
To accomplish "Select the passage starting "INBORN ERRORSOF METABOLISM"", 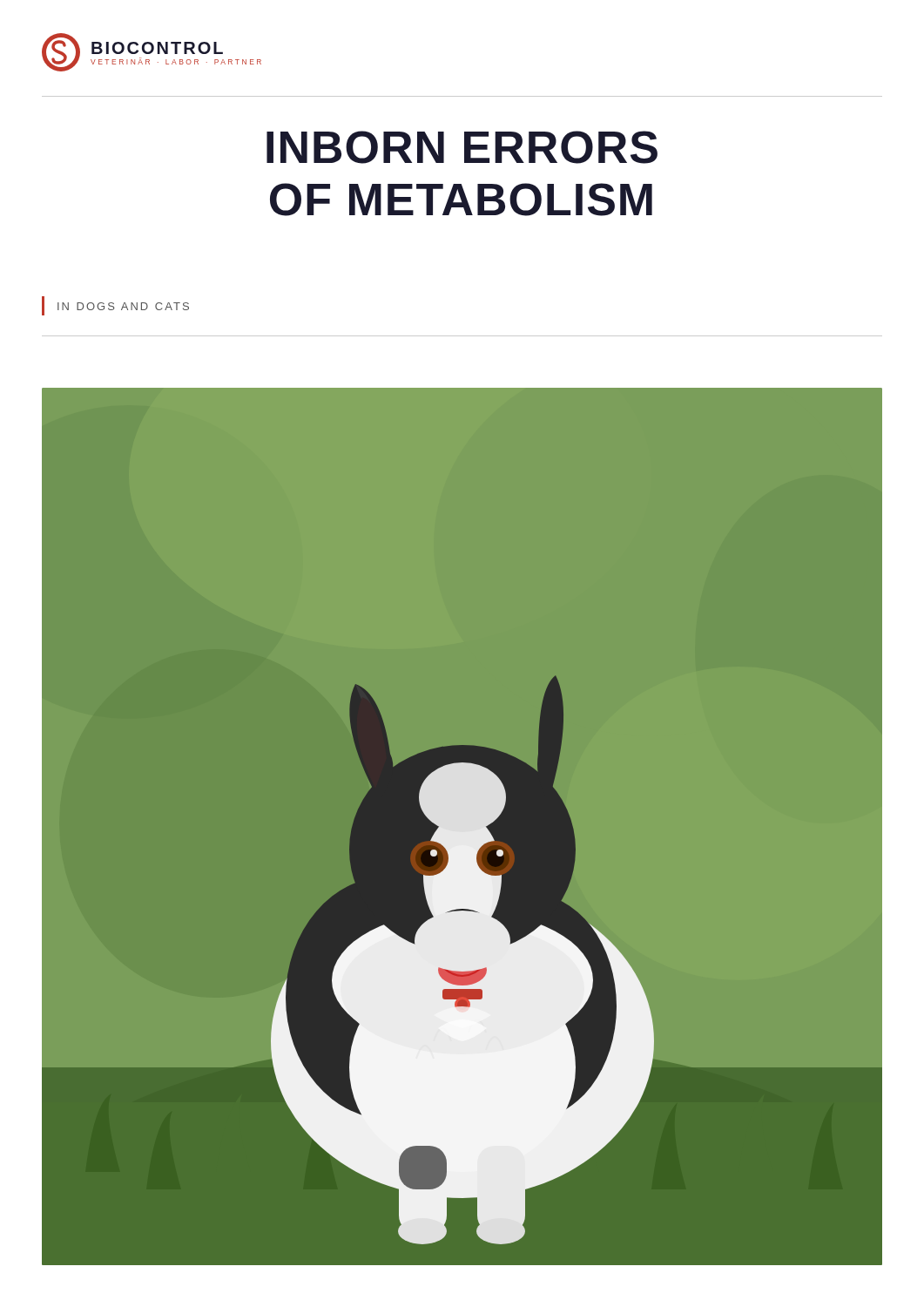I will [462, 174].
